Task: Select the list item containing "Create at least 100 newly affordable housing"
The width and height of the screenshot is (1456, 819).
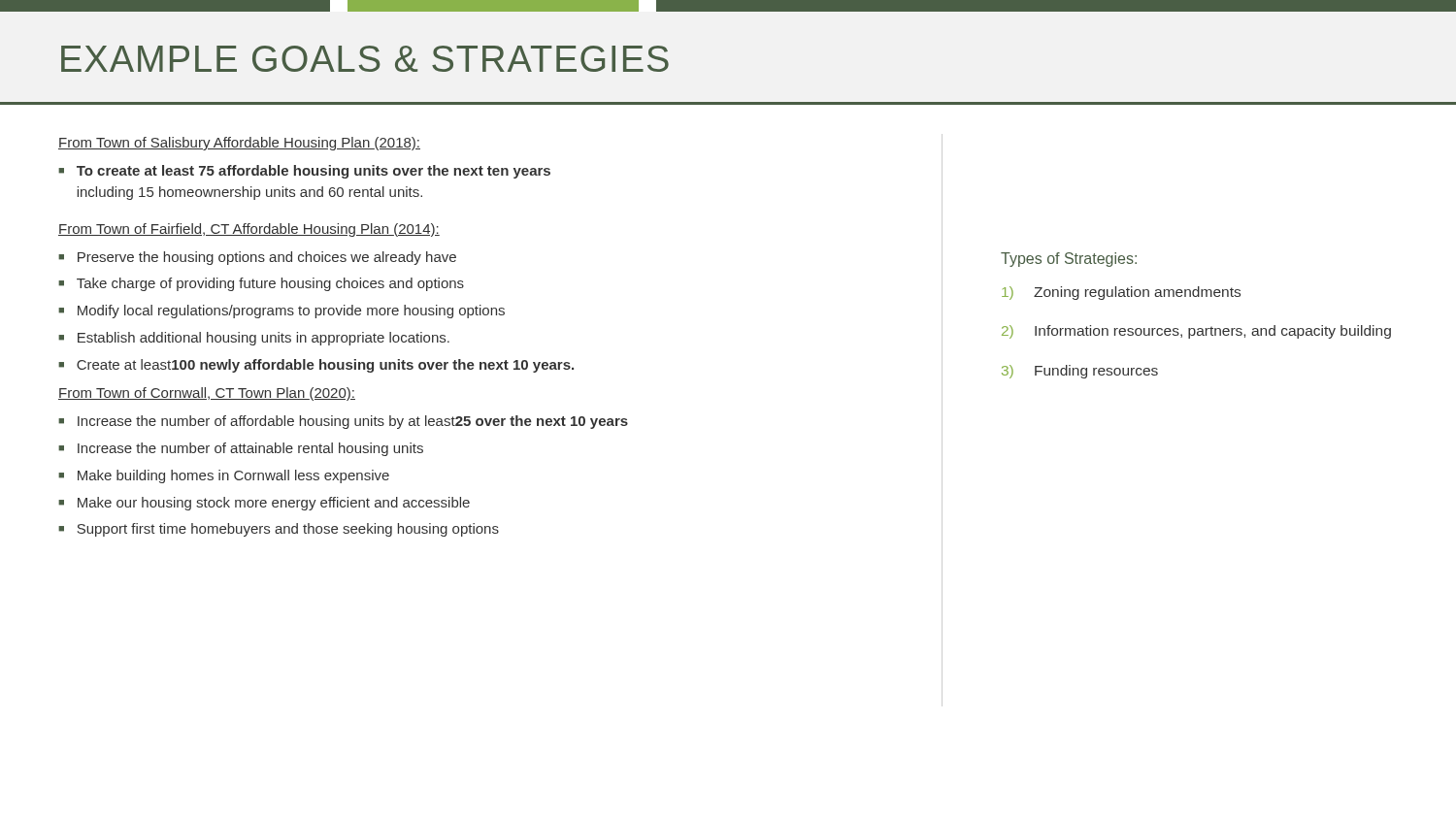Action: click(326, 364)
